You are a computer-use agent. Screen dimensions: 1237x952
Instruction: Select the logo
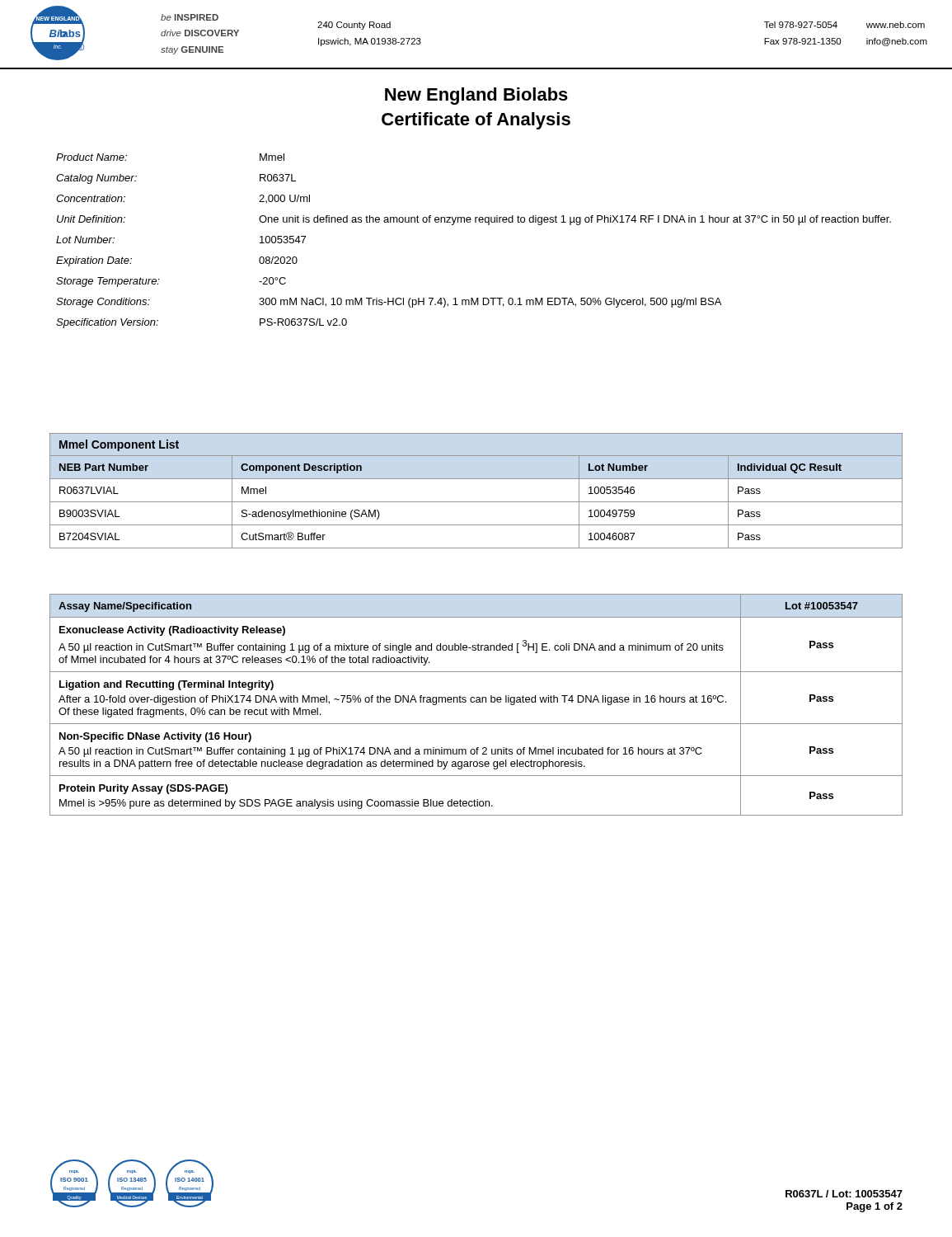click(x=132, y=1183)
